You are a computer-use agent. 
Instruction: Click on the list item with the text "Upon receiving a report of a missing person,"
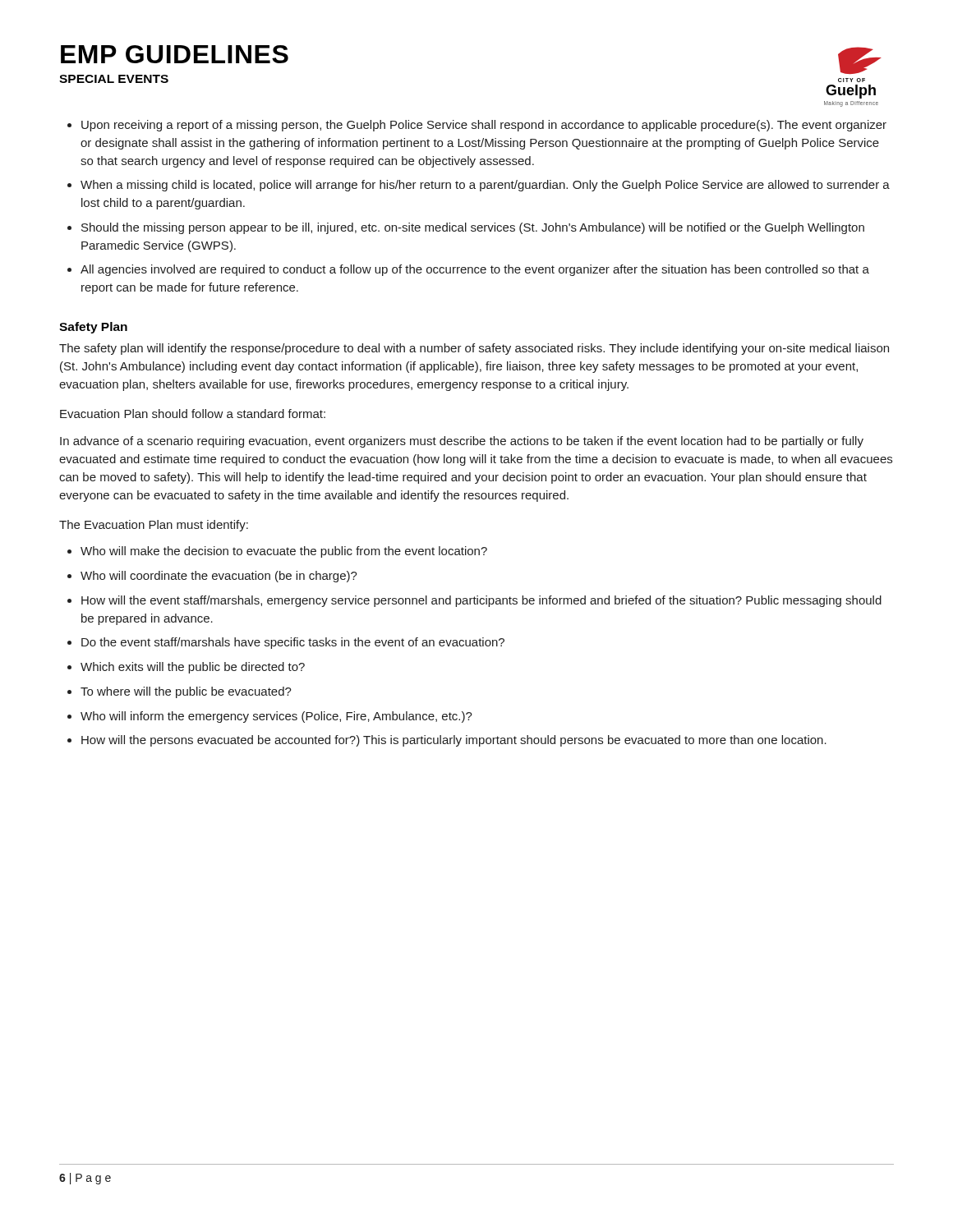pyautogui.click(x=484, y=142)
